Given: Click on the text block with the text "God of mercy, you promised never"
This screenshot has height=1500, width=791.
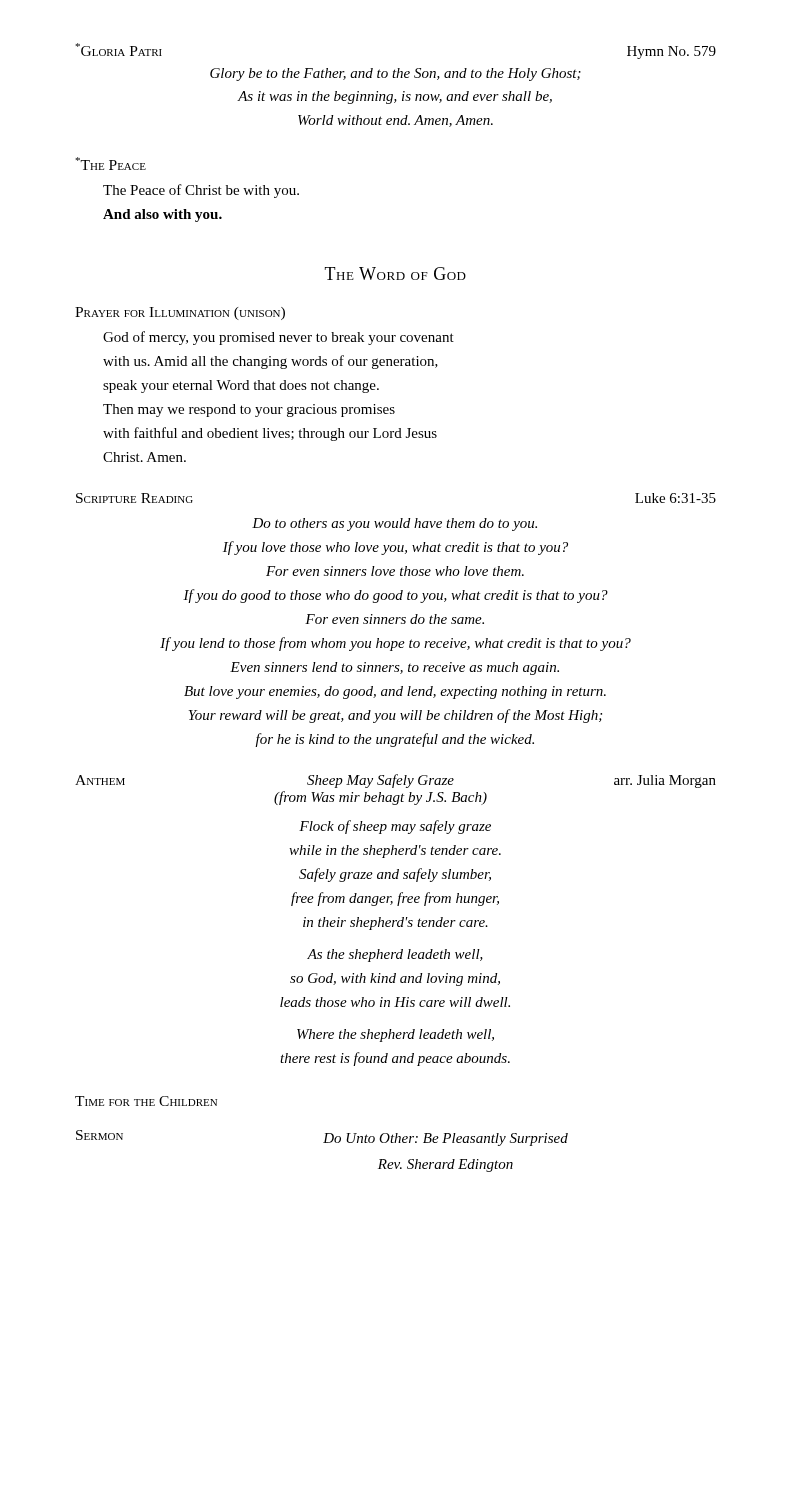Looking at the screenshot, I should 278,397.
